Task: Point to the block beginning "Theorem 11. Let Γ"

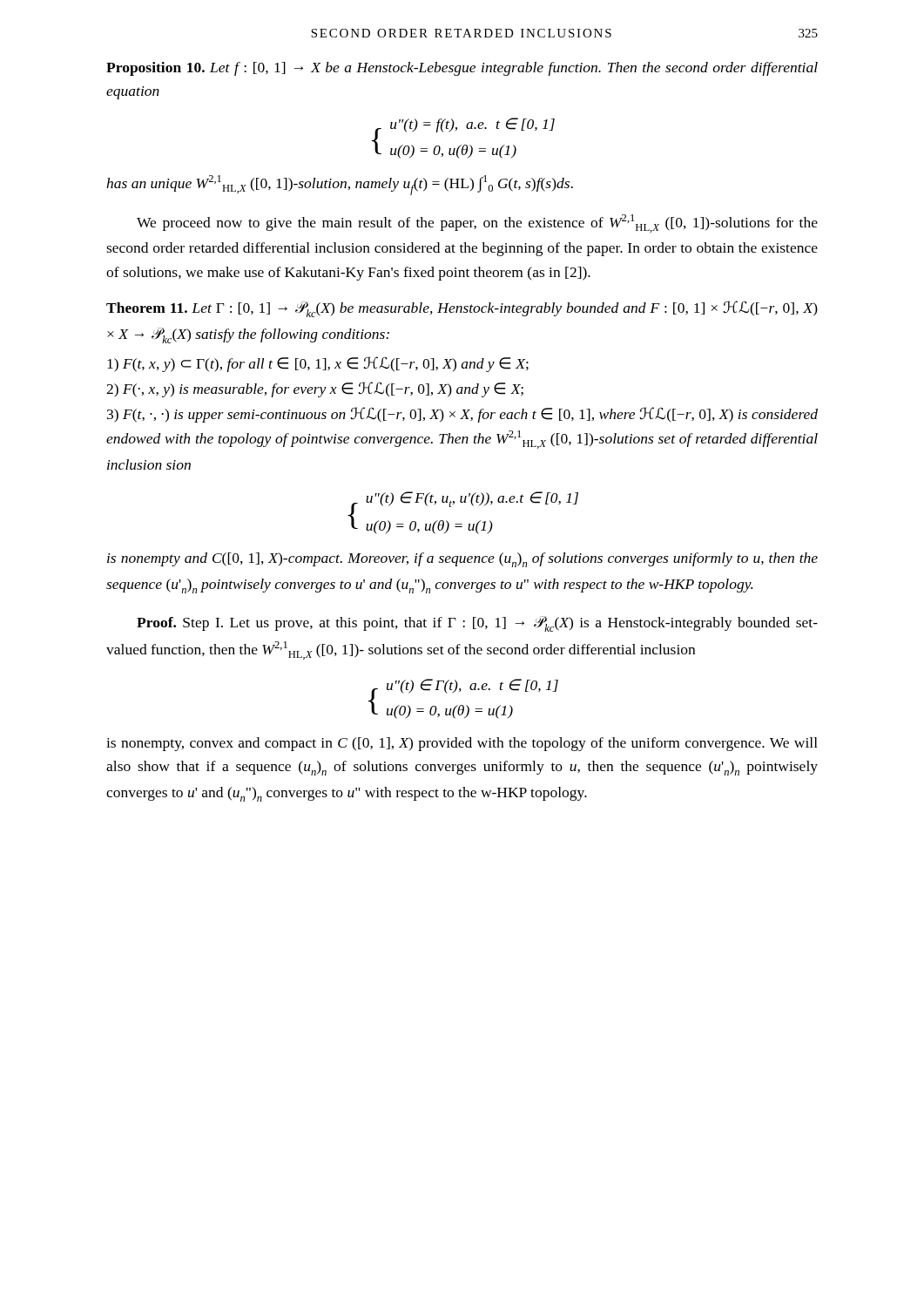Action: (x=462, y=447)
